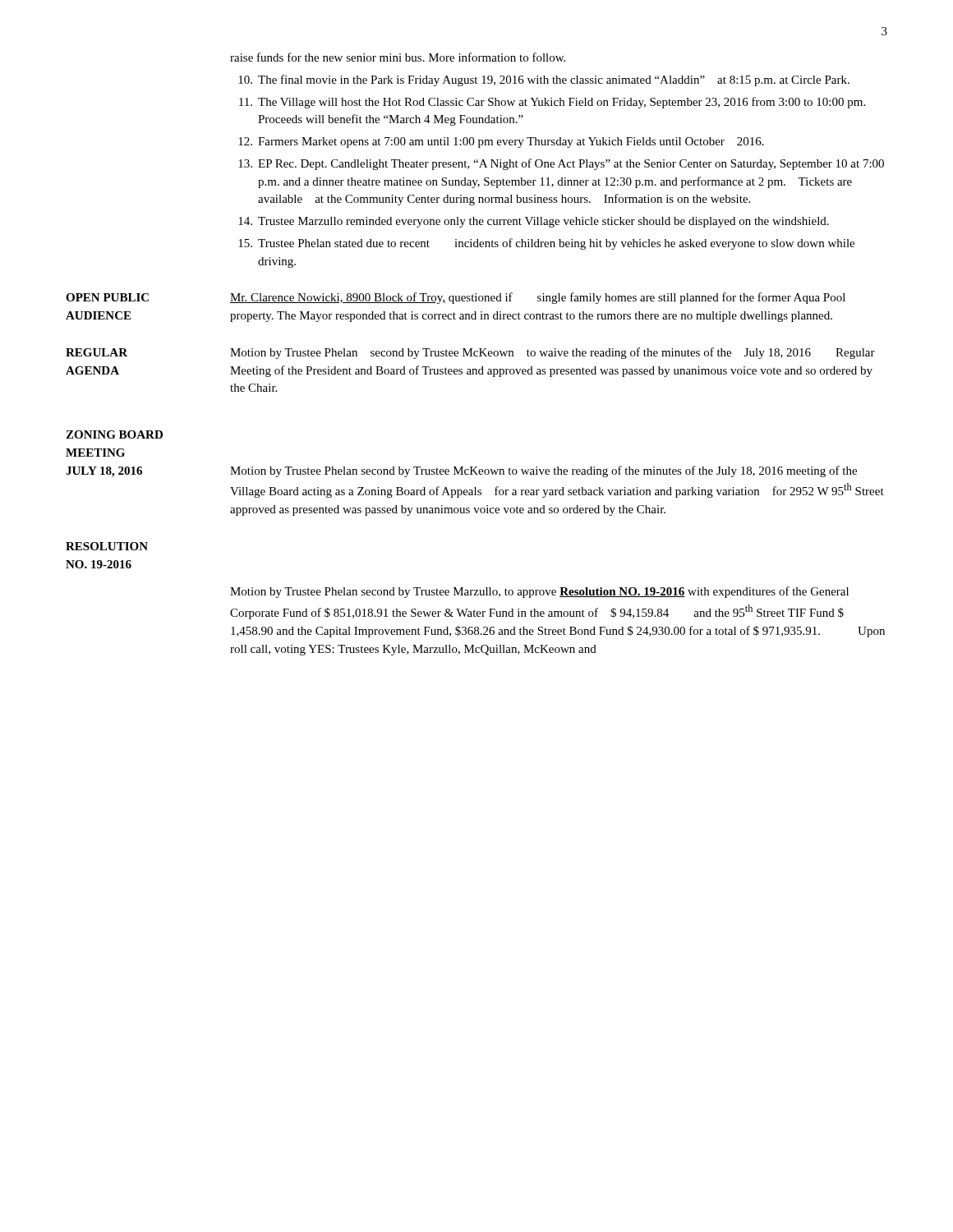Where is the passage that starts "Mr. Clarence Nowicki, 8900 Block of Troy,"?
953x1232 pixels.
(x=550, y=306)
